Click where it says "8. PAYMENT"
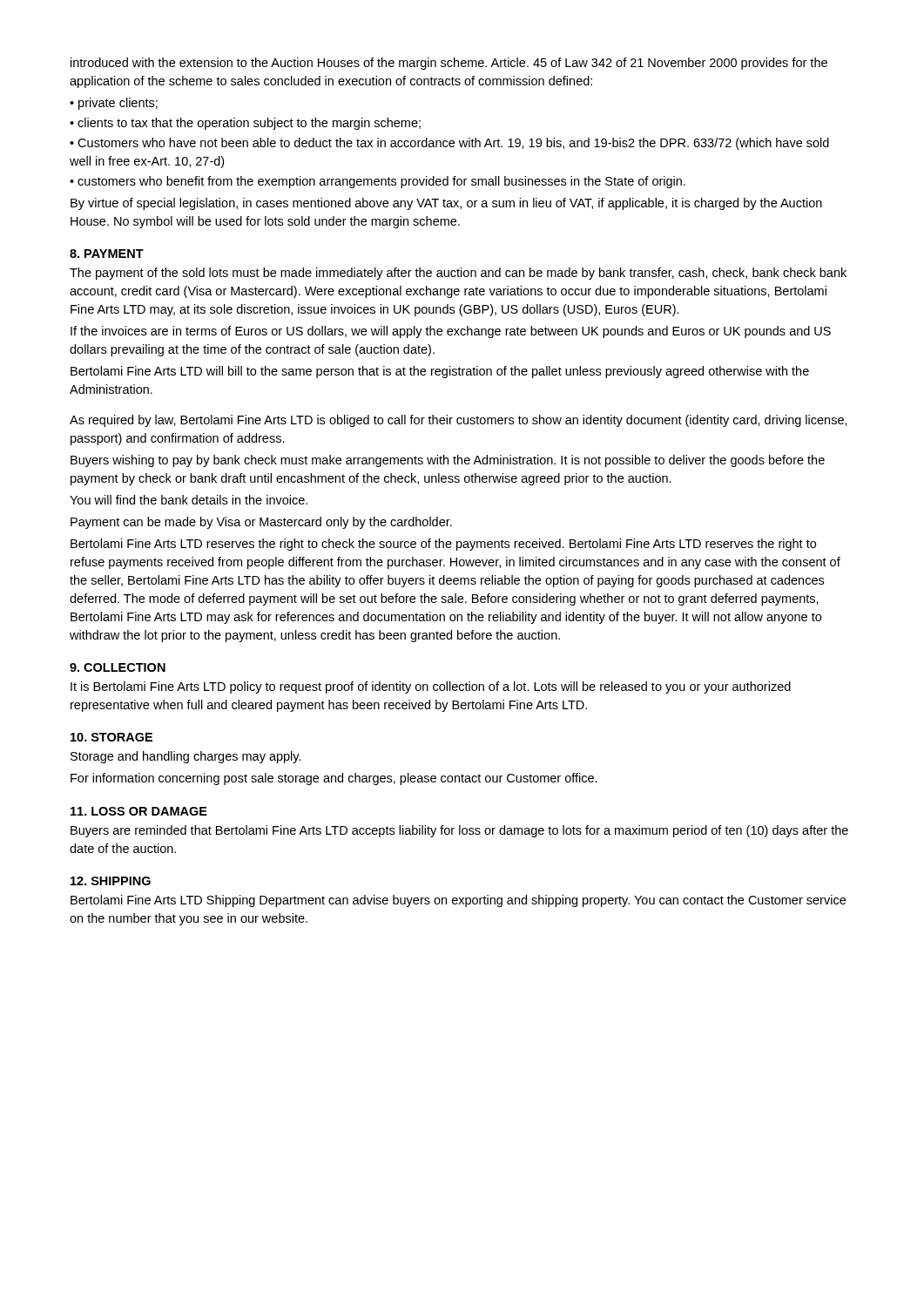924x1307 pixels. pos(106,254)
